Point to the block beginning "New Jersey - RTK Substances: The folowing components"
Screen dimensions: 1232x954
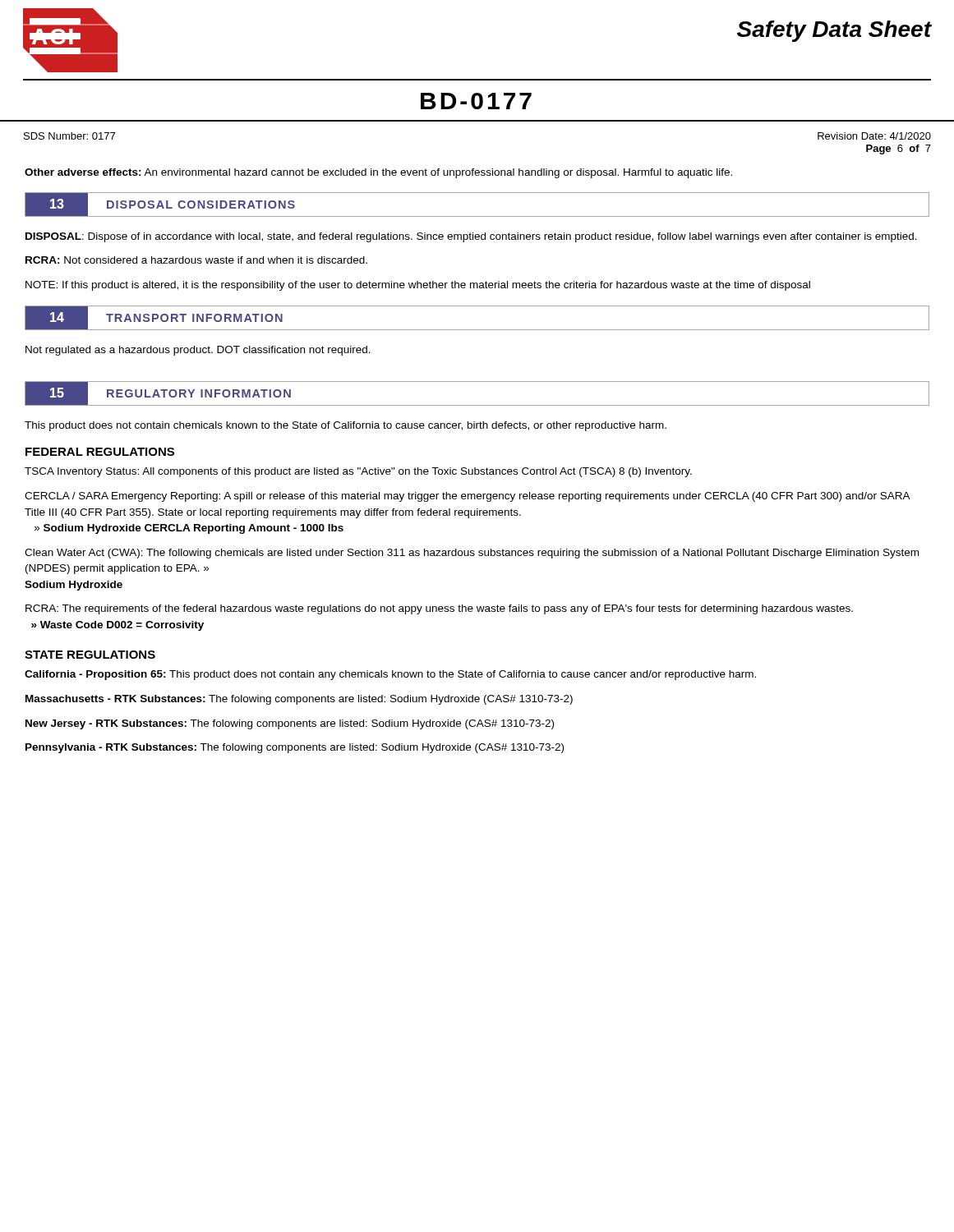290,723
